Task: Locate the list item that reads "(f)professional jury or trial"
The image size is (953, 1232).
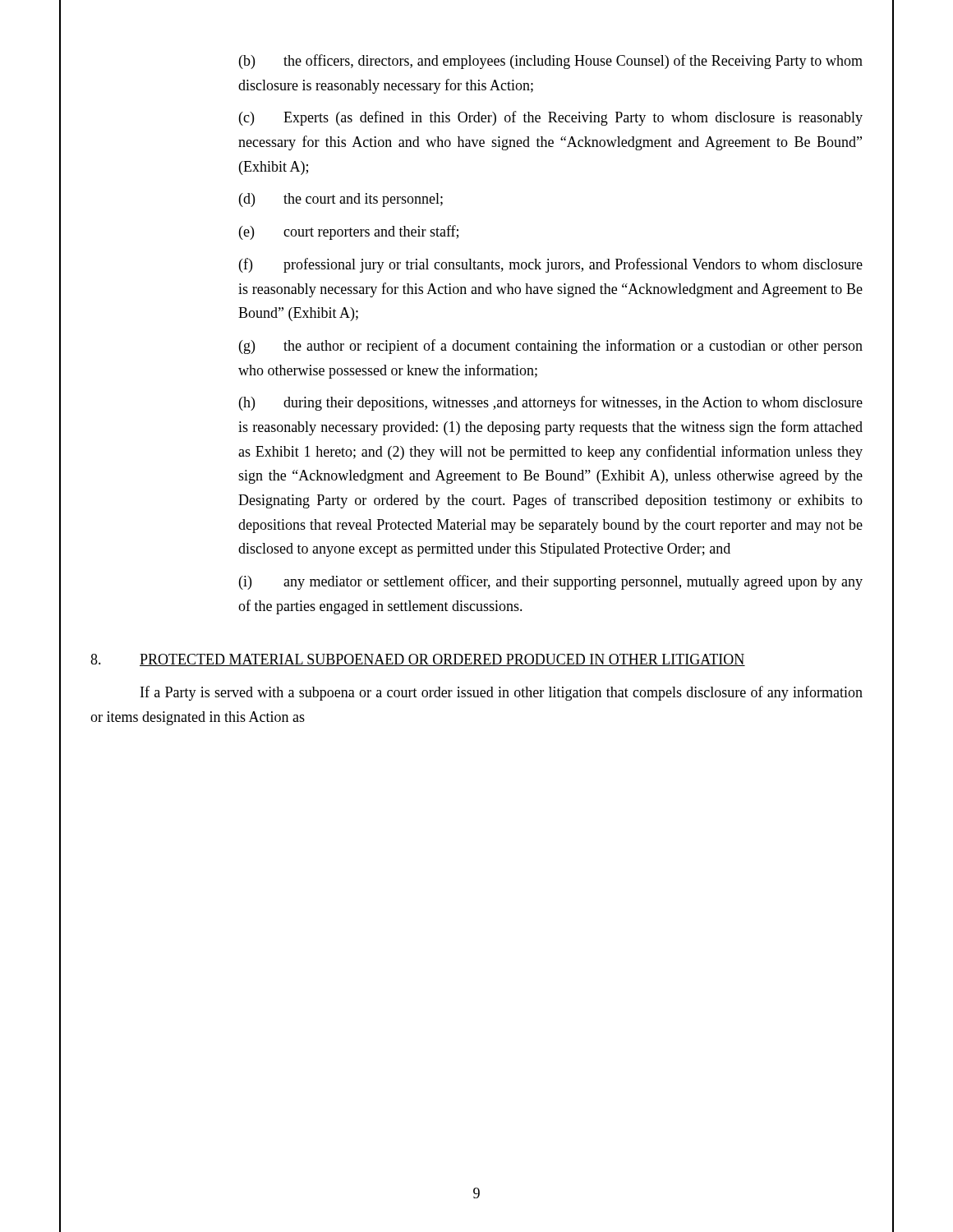Action: click(x=550, y=287)
